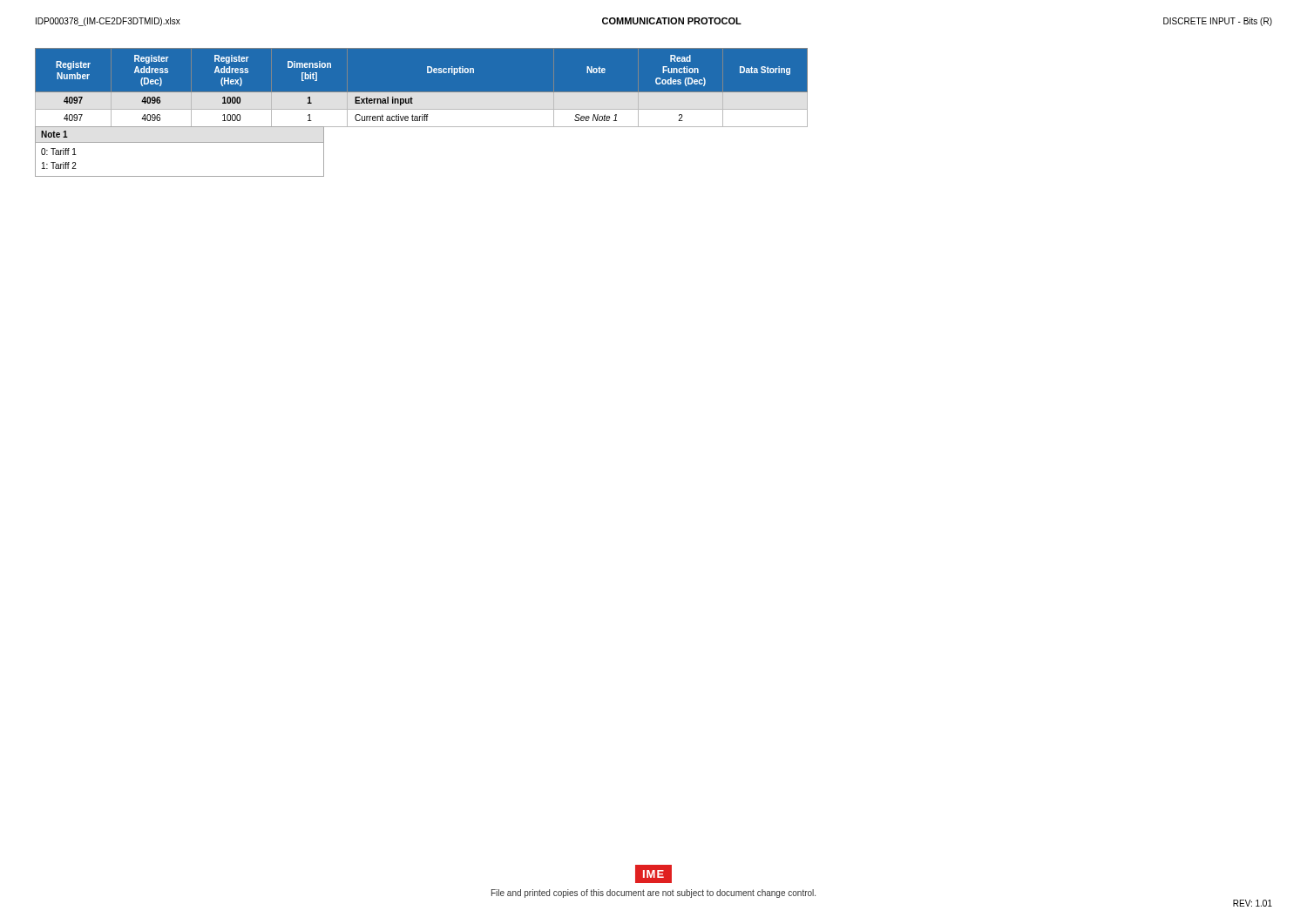Image resolution: width=1307 pixels, height=924 pixels.
Task: Locate a table
Action: point(421,88)
